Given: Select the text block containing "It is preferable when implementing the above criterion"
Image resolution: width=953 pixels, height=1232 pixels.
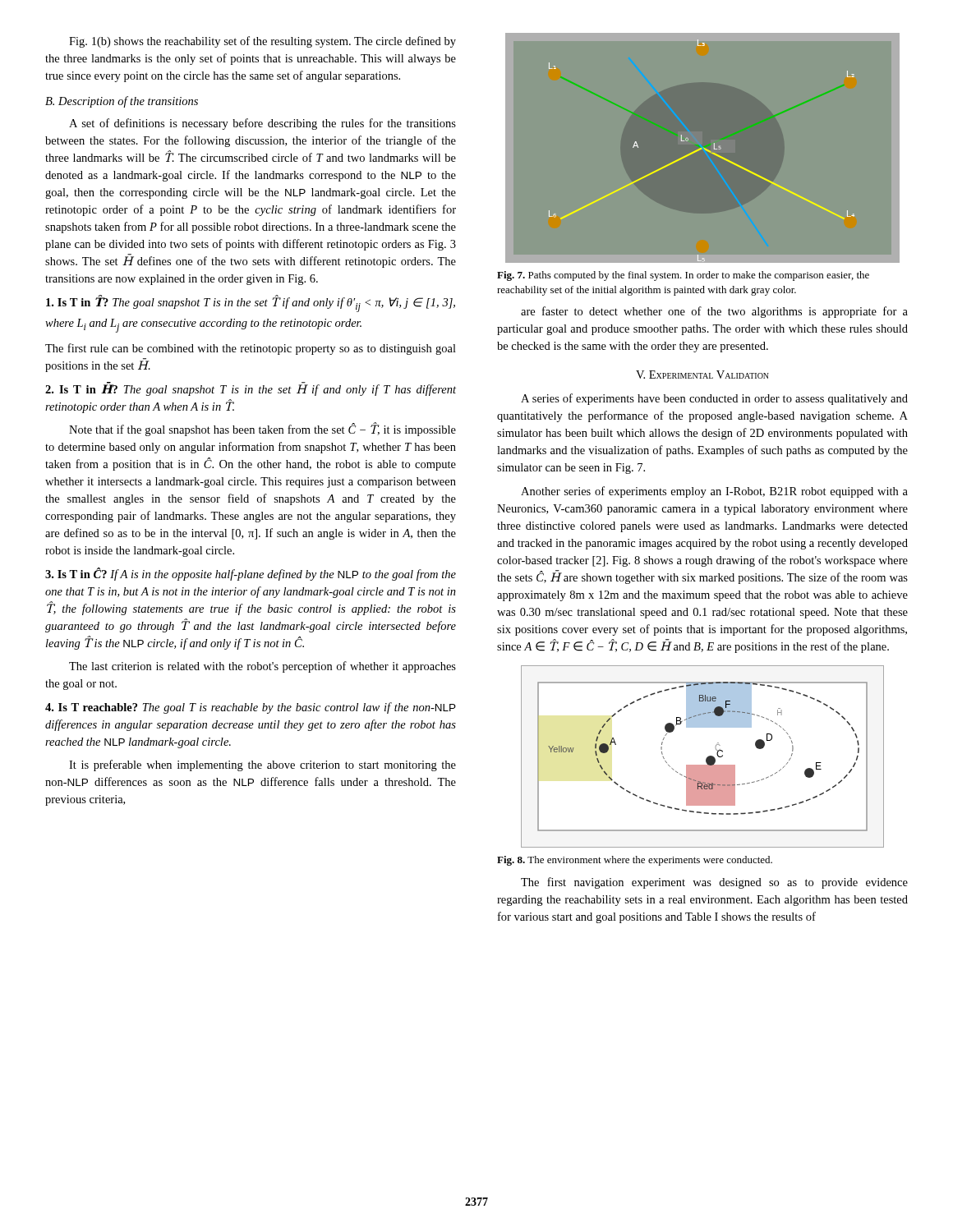Looking at the screenshot, I should click(251, 783).
